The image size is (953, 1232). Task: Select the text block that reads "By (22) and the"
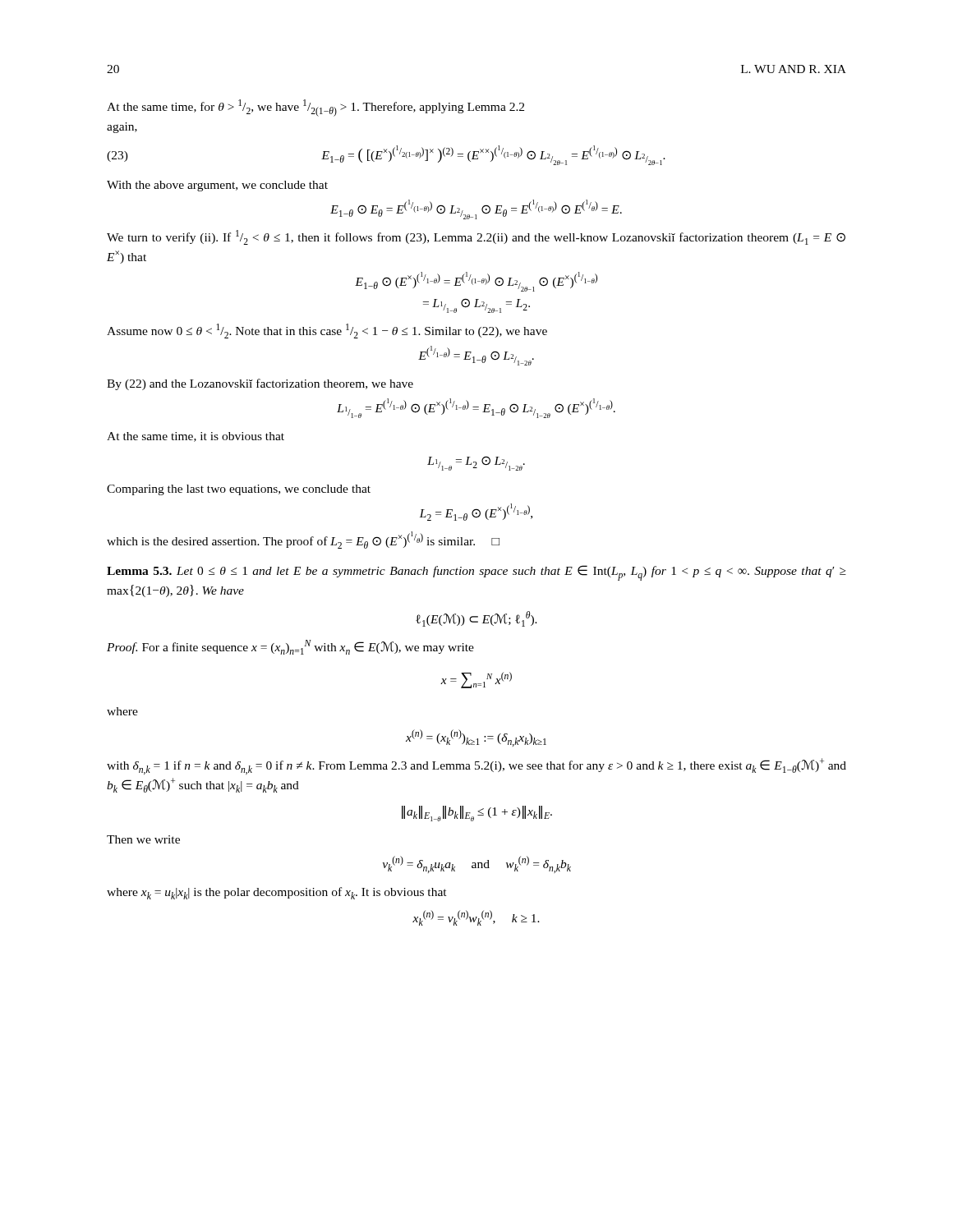point(260,383)
